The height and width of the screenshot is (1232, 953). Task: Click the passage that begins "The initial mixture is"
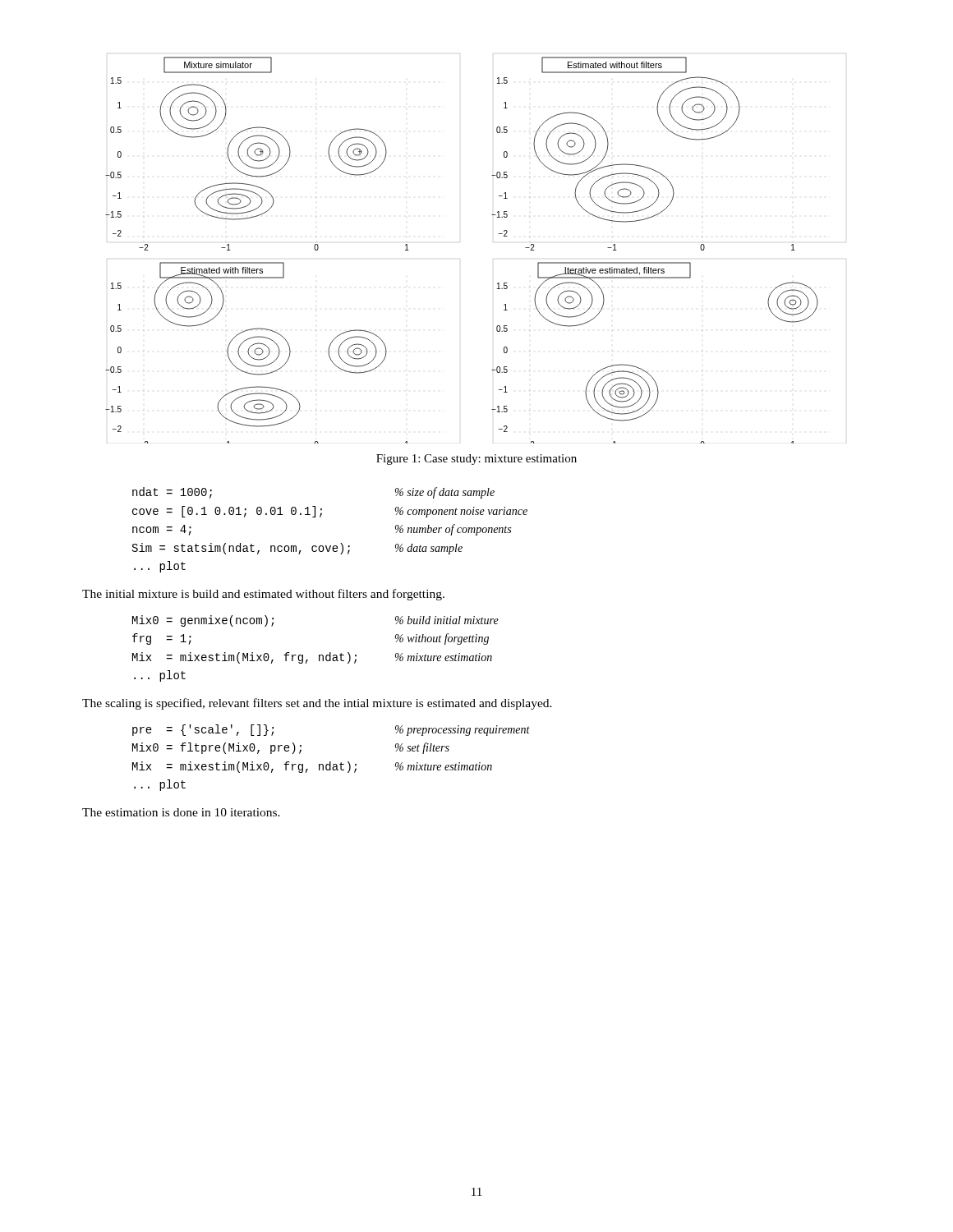pyautogui.click(x=264, y=594)
